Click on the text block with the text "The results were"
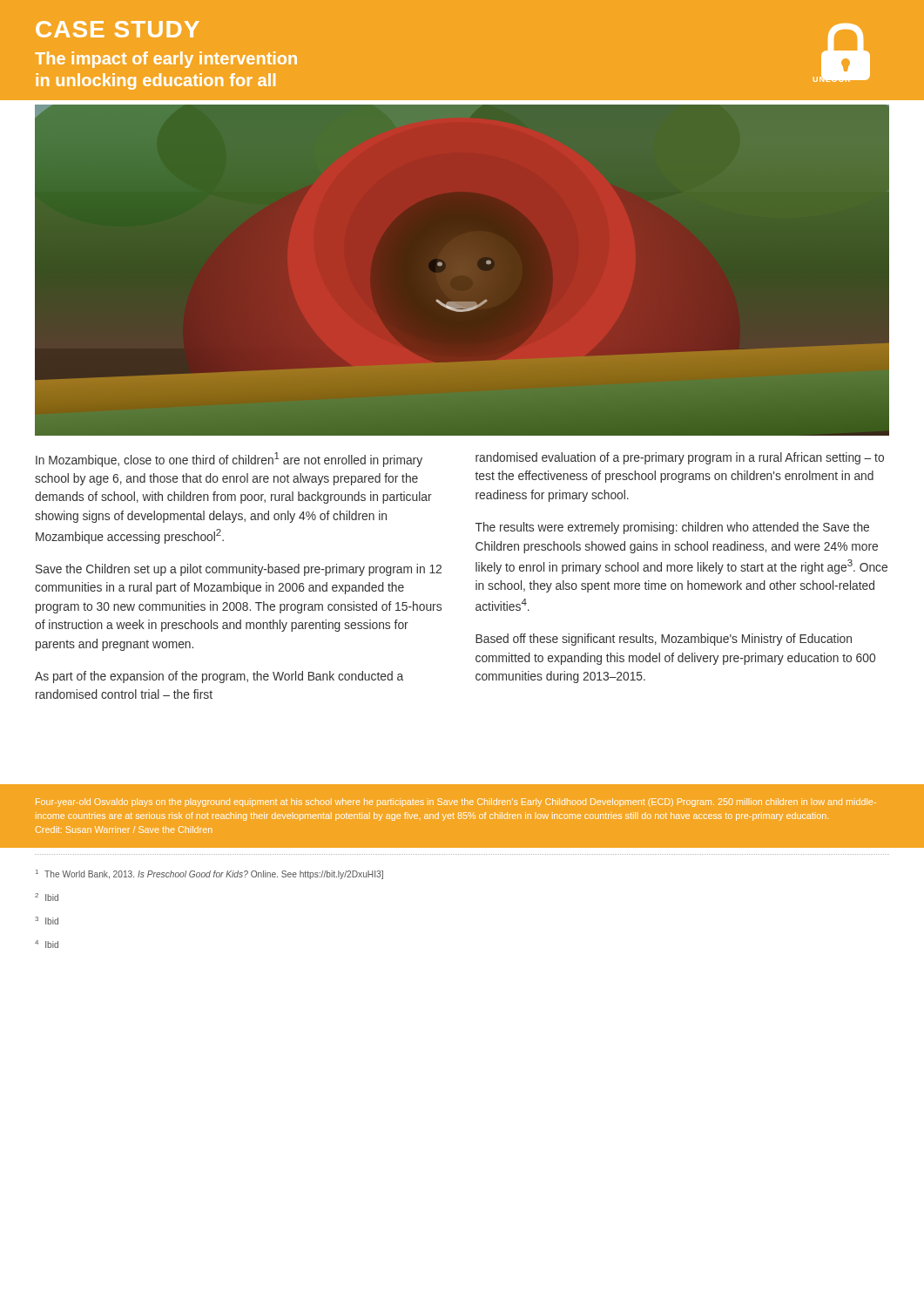 [682, 567]
